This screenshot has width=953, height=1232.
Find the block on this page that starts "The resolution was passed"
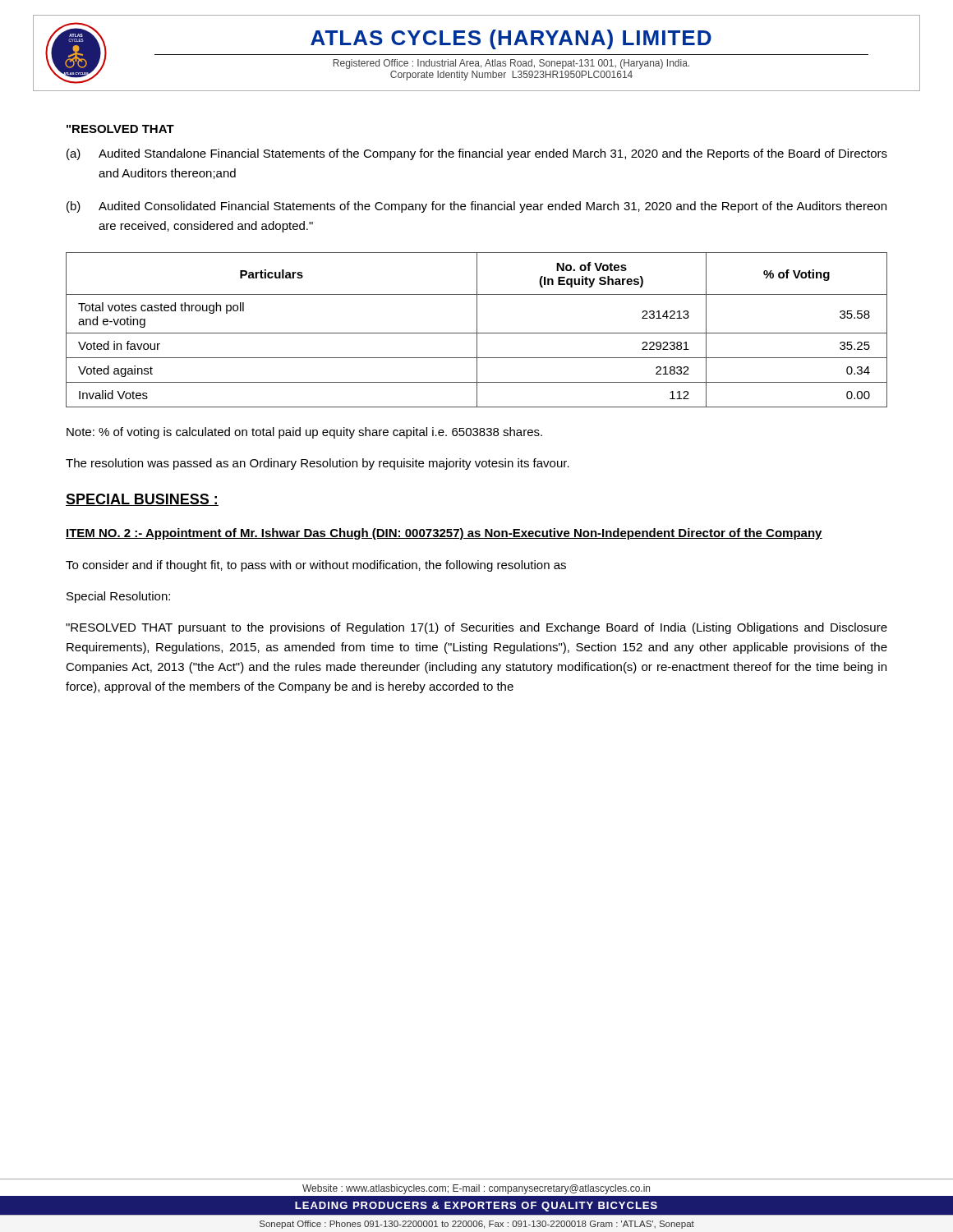[x=318, y=463]
